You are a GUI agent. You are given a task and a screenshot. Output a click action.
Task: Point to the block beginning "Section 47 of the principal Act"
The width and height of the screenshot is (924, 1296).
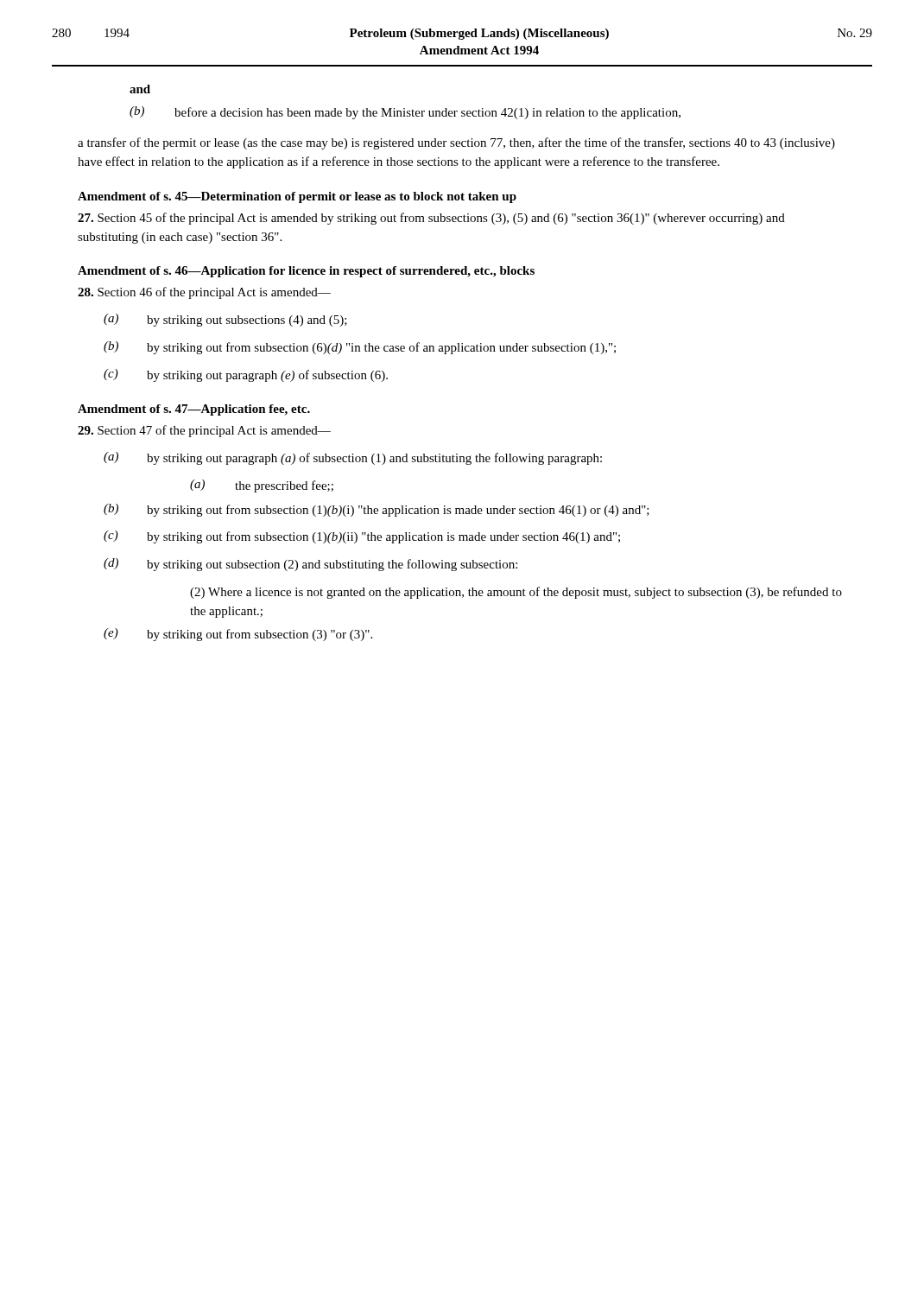(204, 430)
